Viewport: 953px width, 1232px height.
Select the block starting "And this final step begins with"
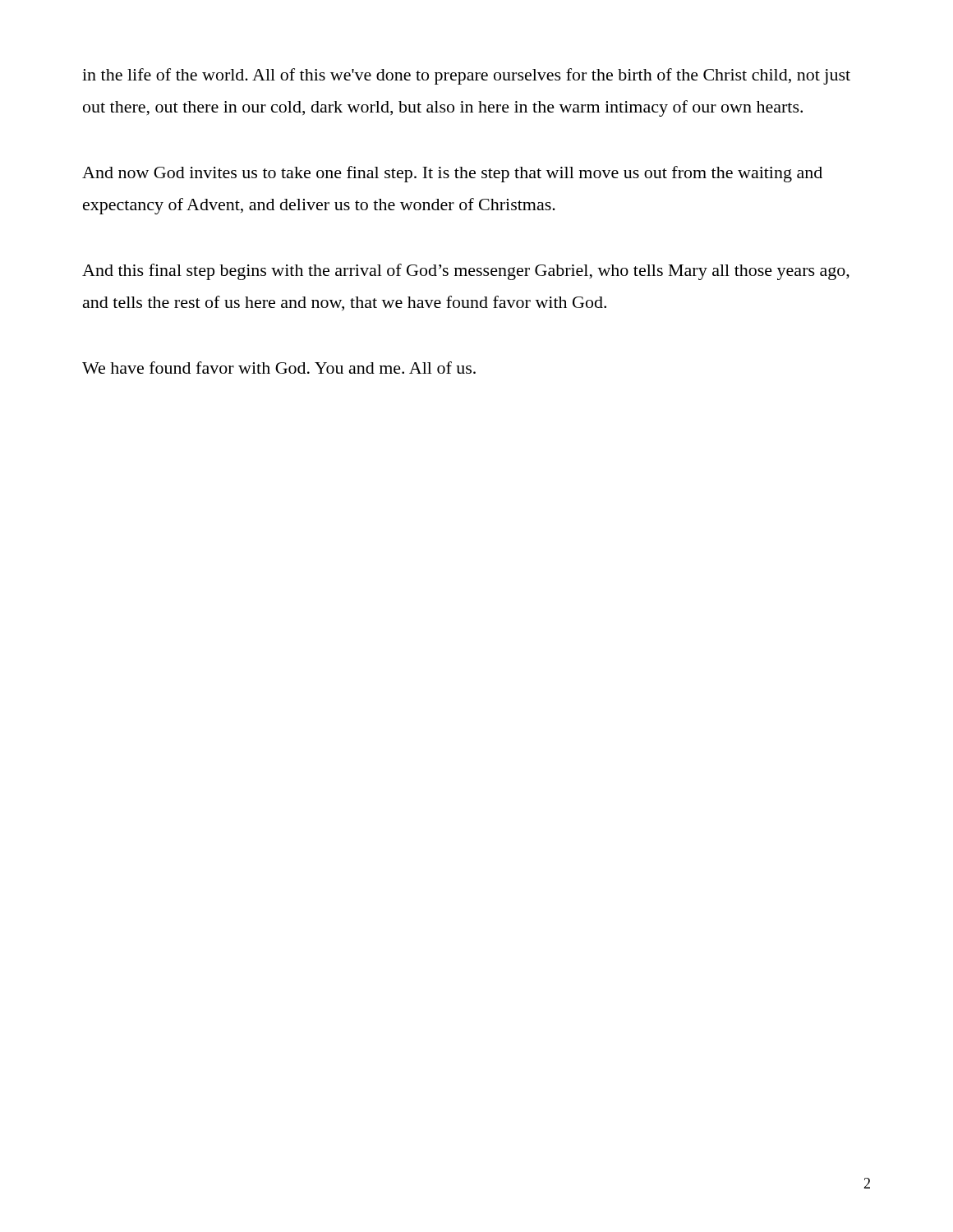(x=466, y=286)
